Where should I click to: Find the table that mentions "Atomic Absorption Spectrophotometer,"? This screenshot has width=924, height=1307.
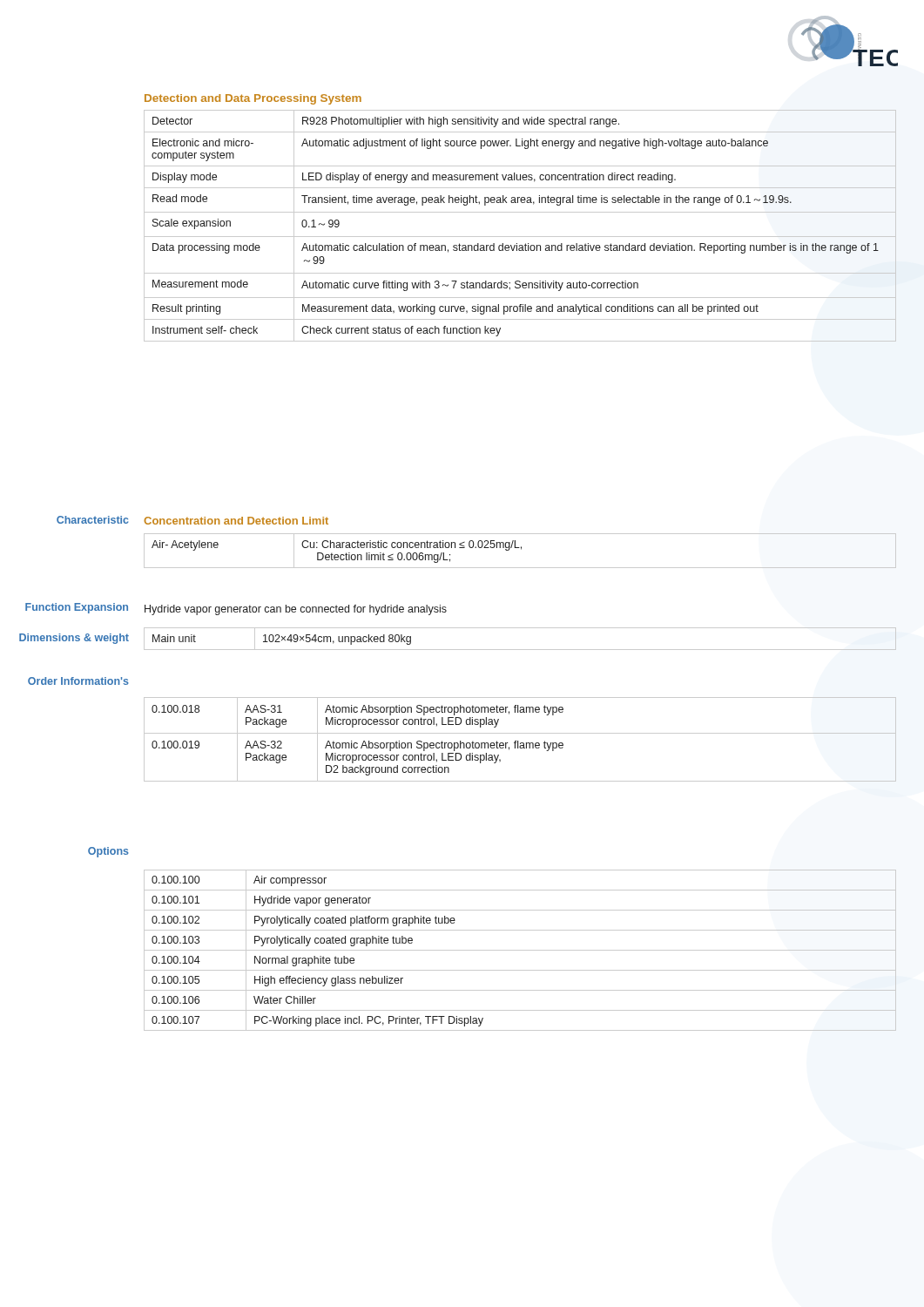point(520,739)
